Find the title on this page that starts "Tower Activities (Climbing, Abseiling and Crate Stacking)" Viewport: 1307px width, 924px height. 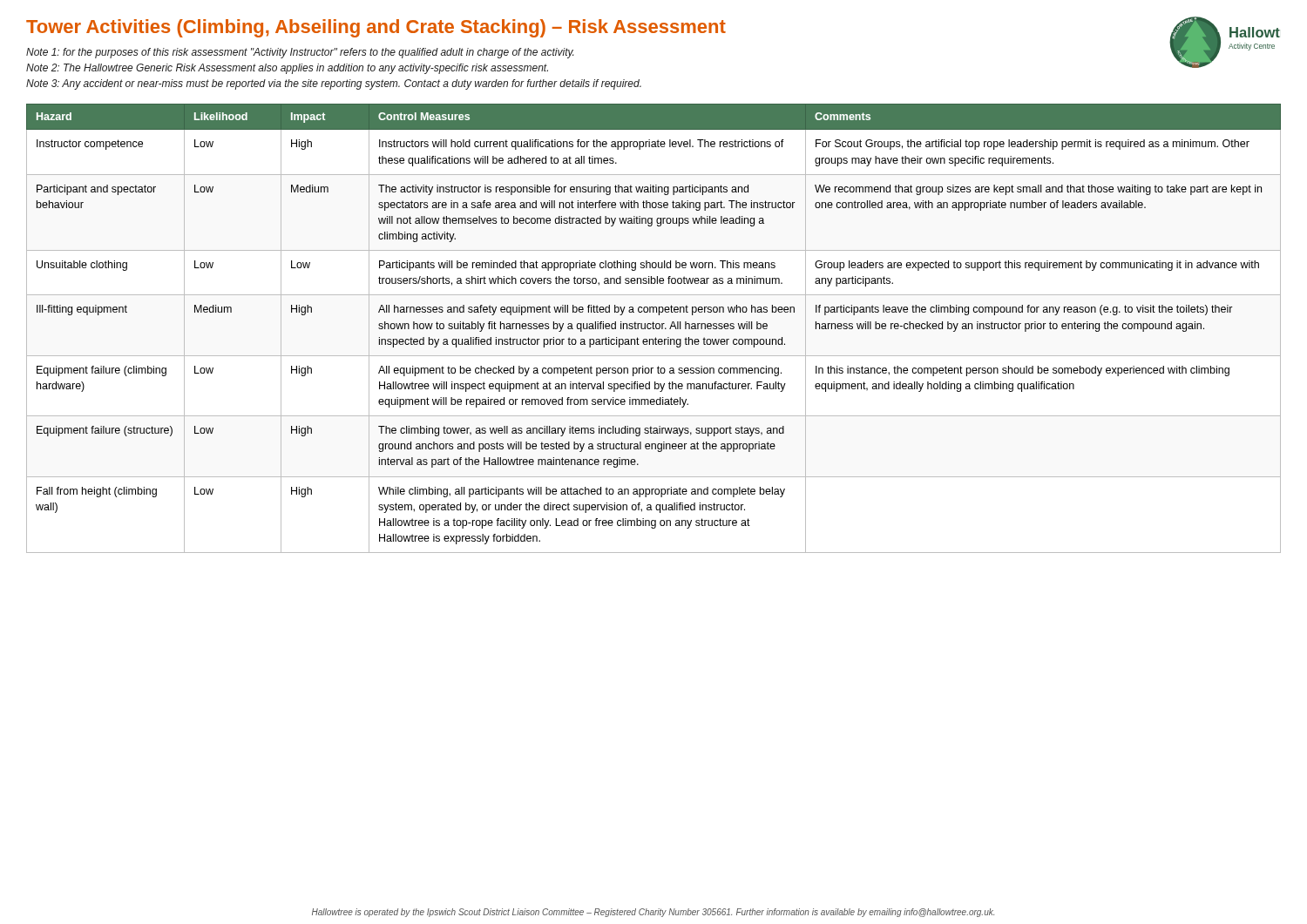click(x=584, y=27)
